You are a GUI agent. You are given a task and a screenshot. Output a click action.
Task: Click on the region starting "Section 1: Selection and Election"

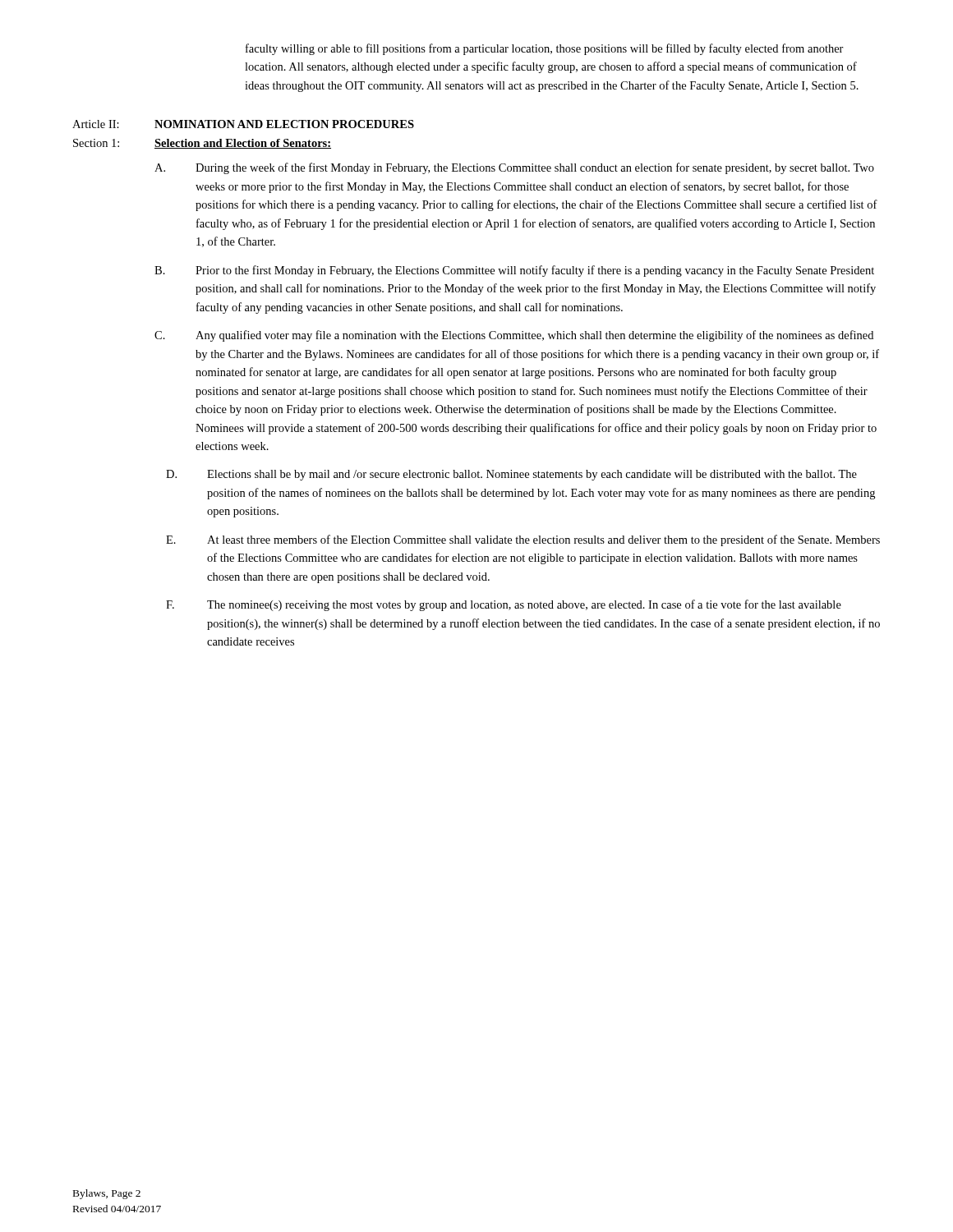pos(202,144)
